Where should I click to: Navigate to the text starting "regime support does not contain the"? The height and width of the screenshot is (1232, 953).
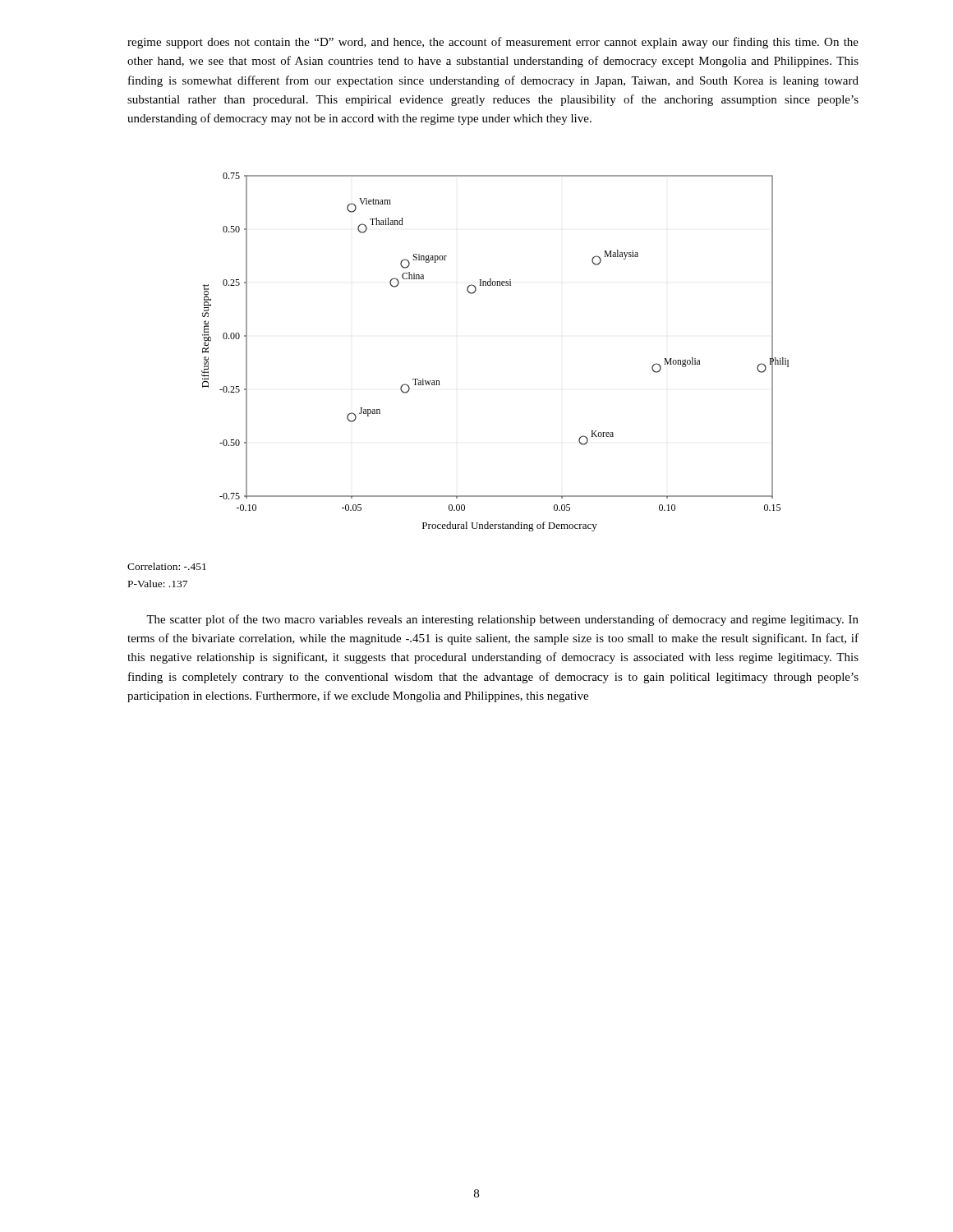(493, 80)
